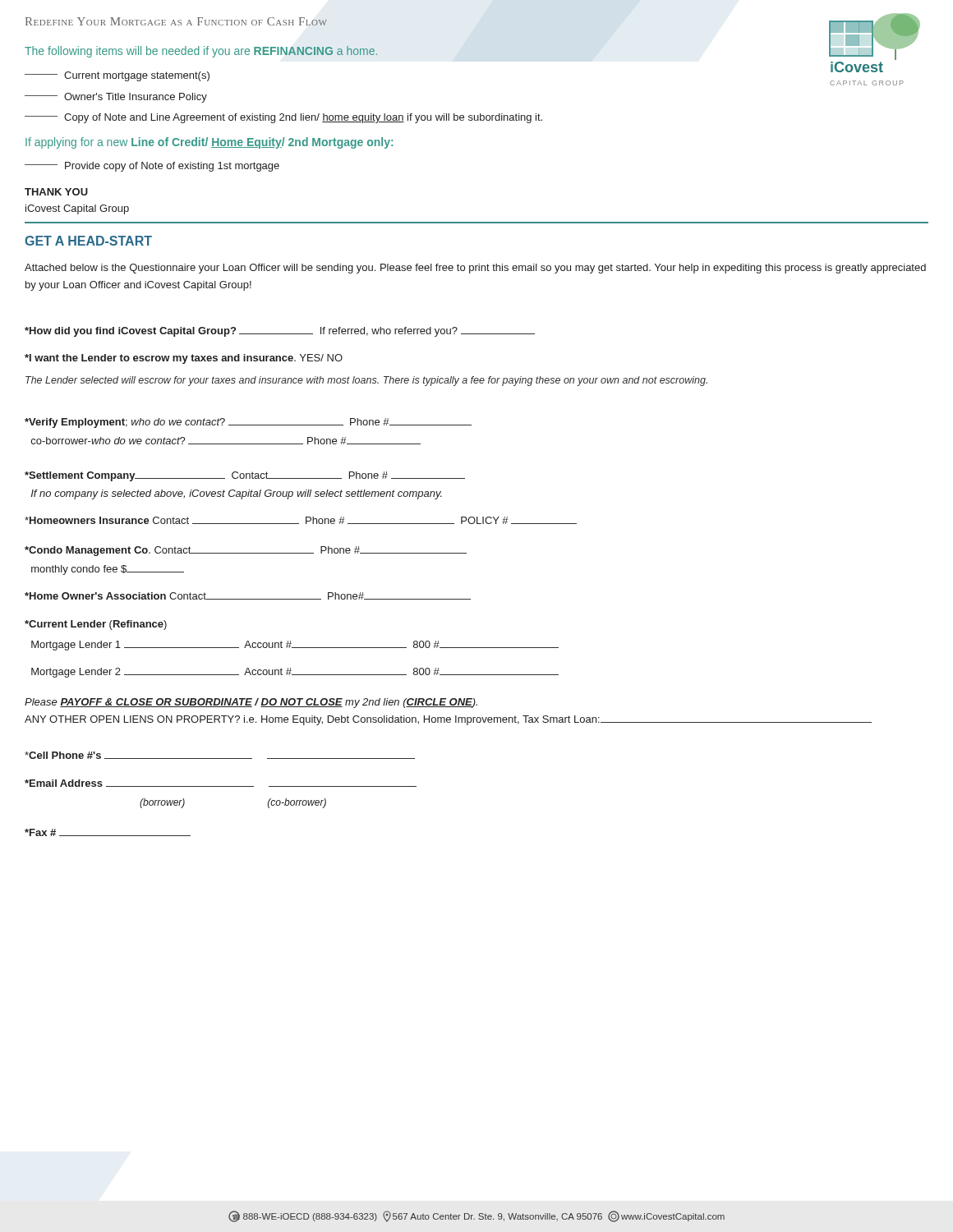Find the text starting "Cell Phone #'s"
Viewport: 953px width, 1232px height.
pos(220,755)
